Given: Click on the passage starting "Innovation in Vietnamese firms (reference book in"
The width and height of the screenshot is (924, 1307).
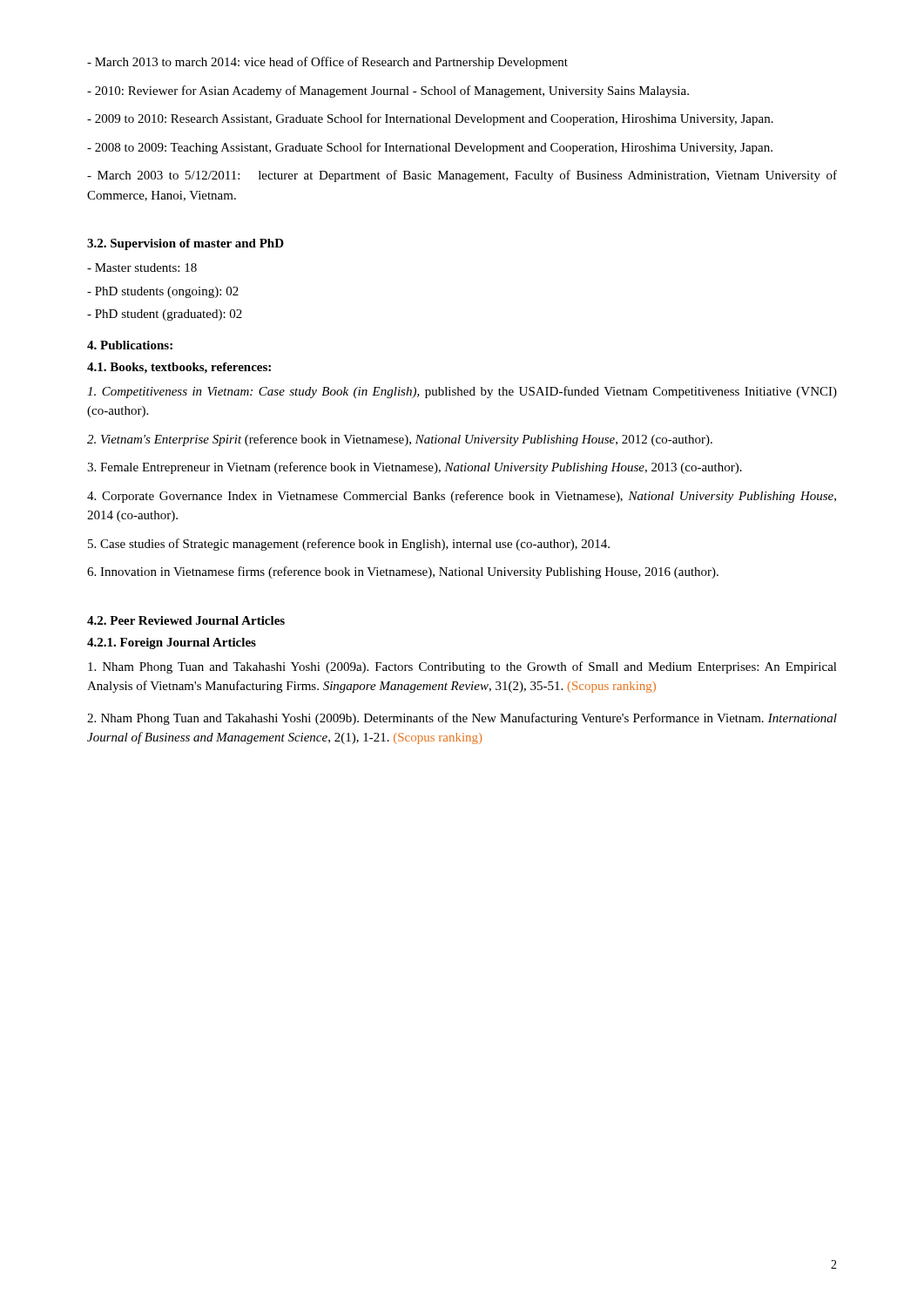Looking at the screenshot, I should click(403, 572).
